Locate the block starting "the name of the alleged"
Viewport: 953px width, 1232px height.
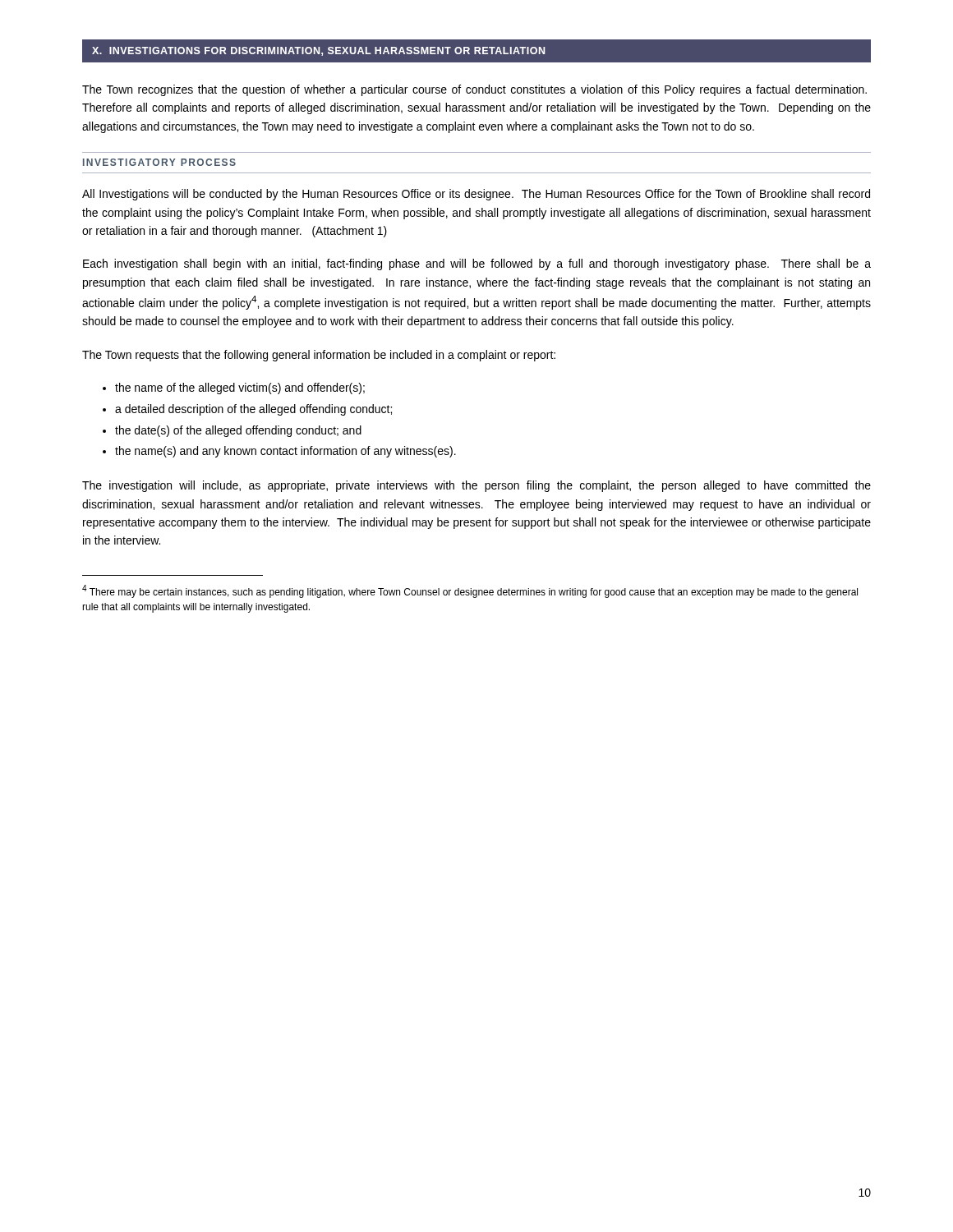pos(240,388)
